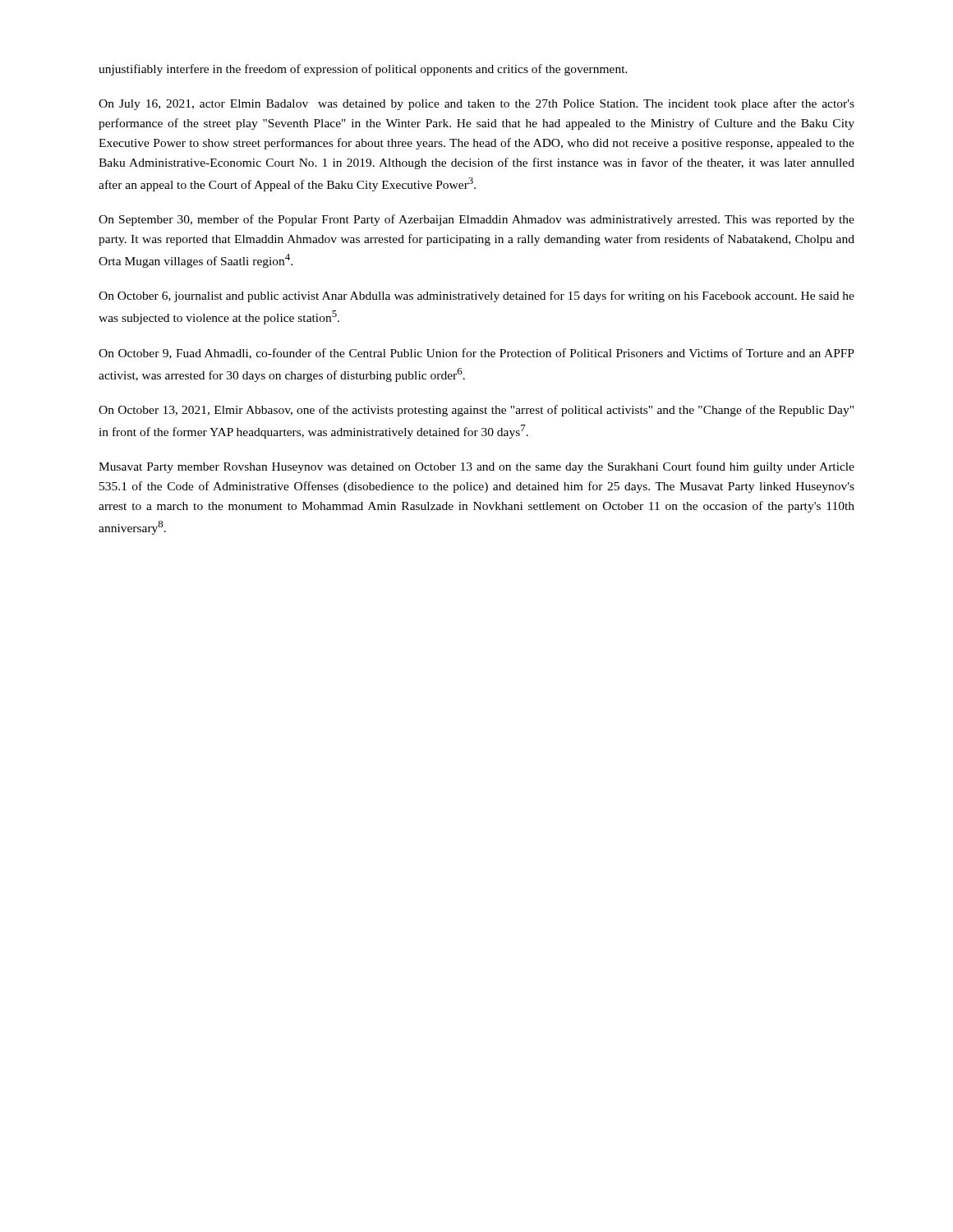Click on the passage starting "unjustifiably interfere in the"
The width and height of the screenshot is (953, 1232).
pyautogui.click(x=363, y=69)
